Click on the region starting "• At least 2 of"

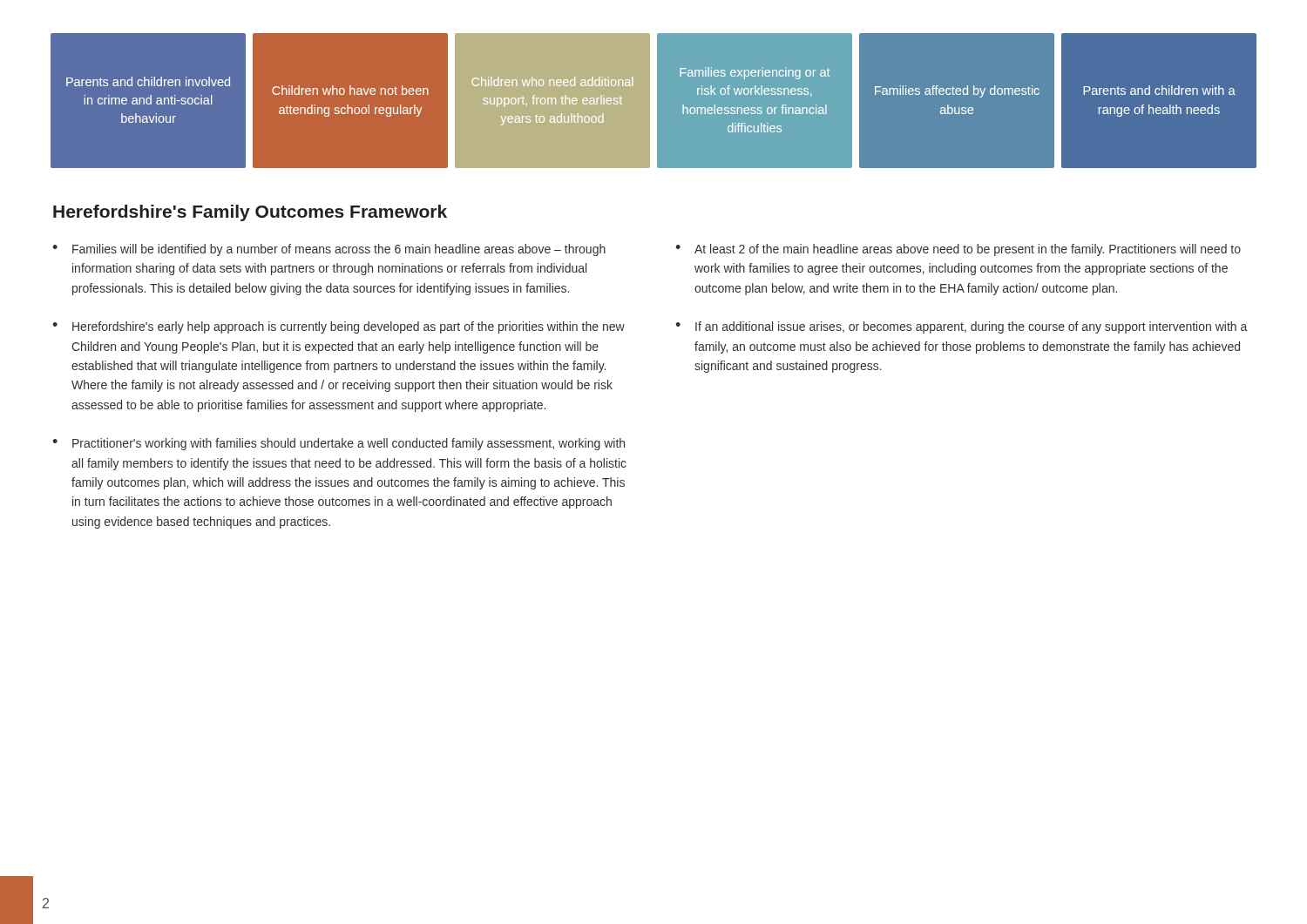(965, 269)
